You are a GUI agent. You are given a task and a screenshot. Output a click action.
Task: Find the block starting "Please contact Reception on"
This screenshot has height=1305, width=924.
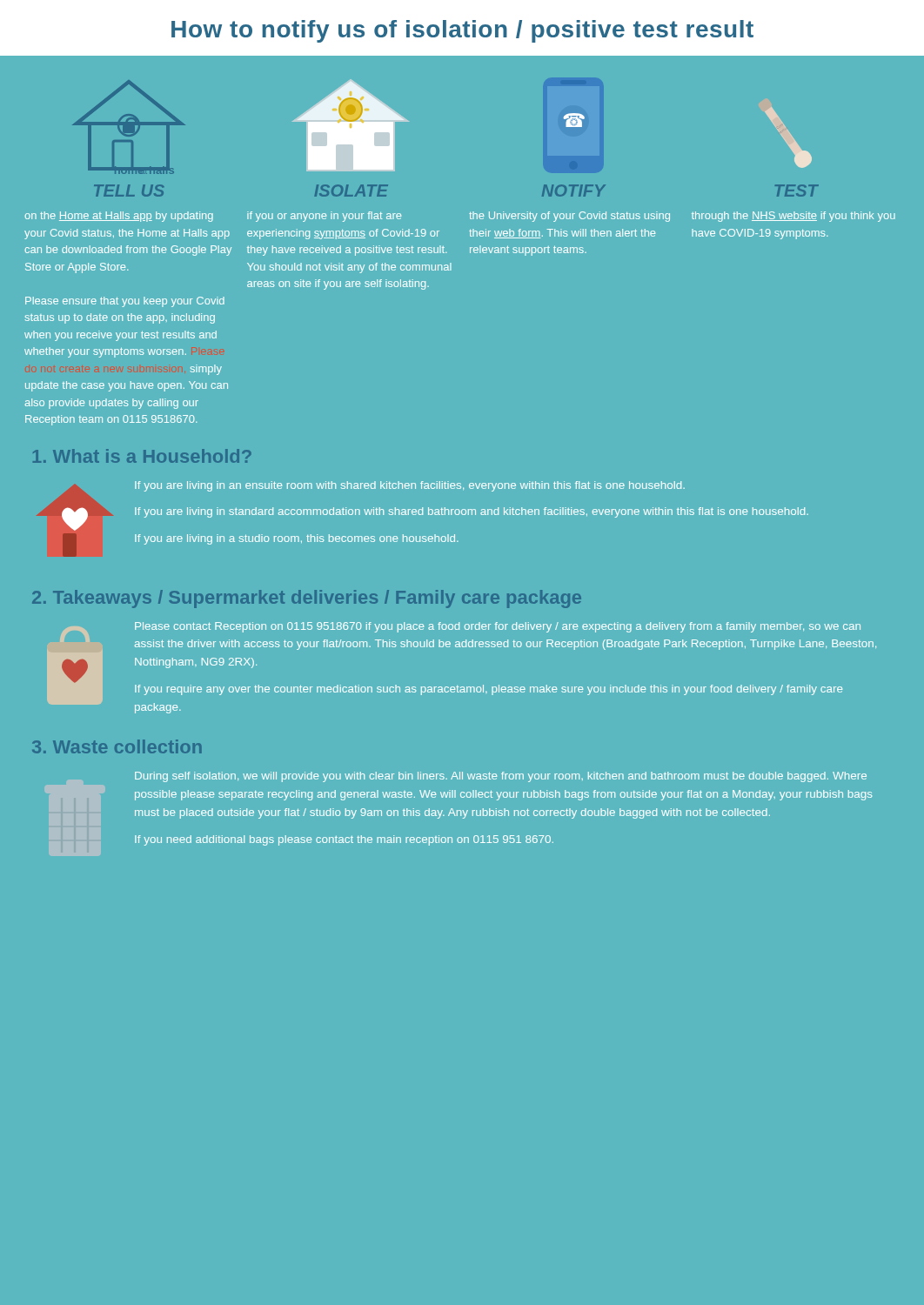(x=498, y=627)
